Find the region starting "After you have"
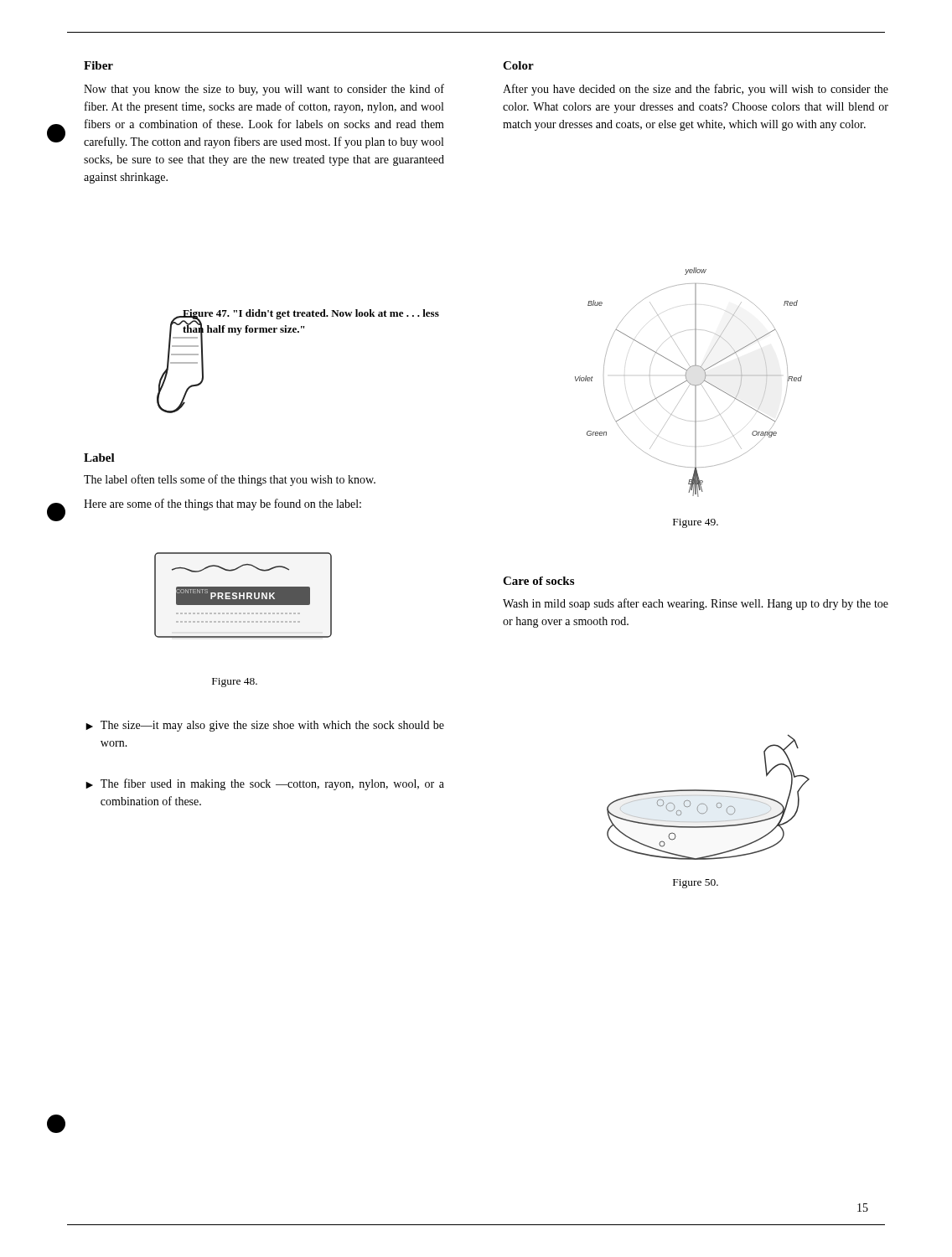 696,107
